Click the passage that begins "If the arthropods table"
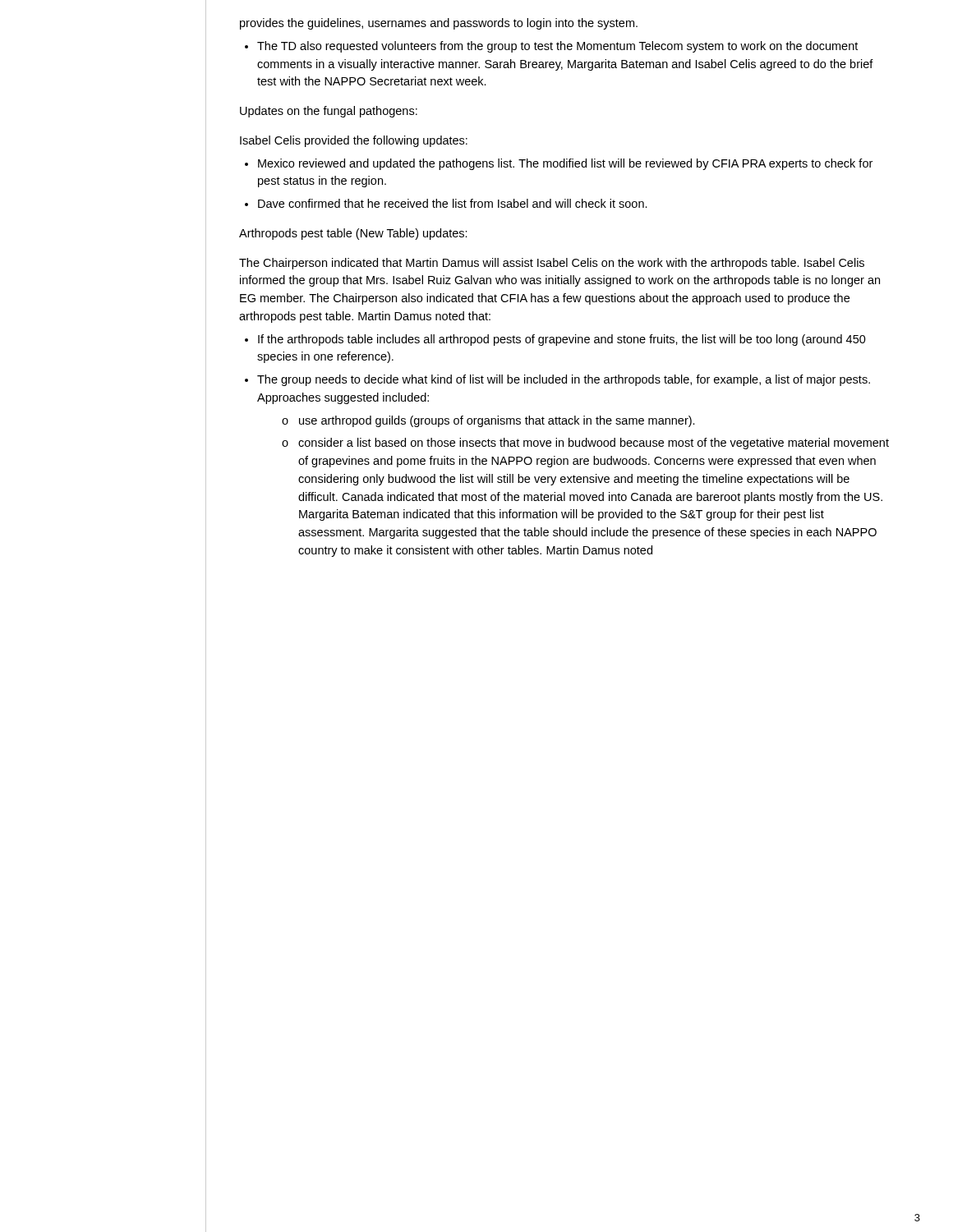The image size is (953, 1232). coord(561,348)
